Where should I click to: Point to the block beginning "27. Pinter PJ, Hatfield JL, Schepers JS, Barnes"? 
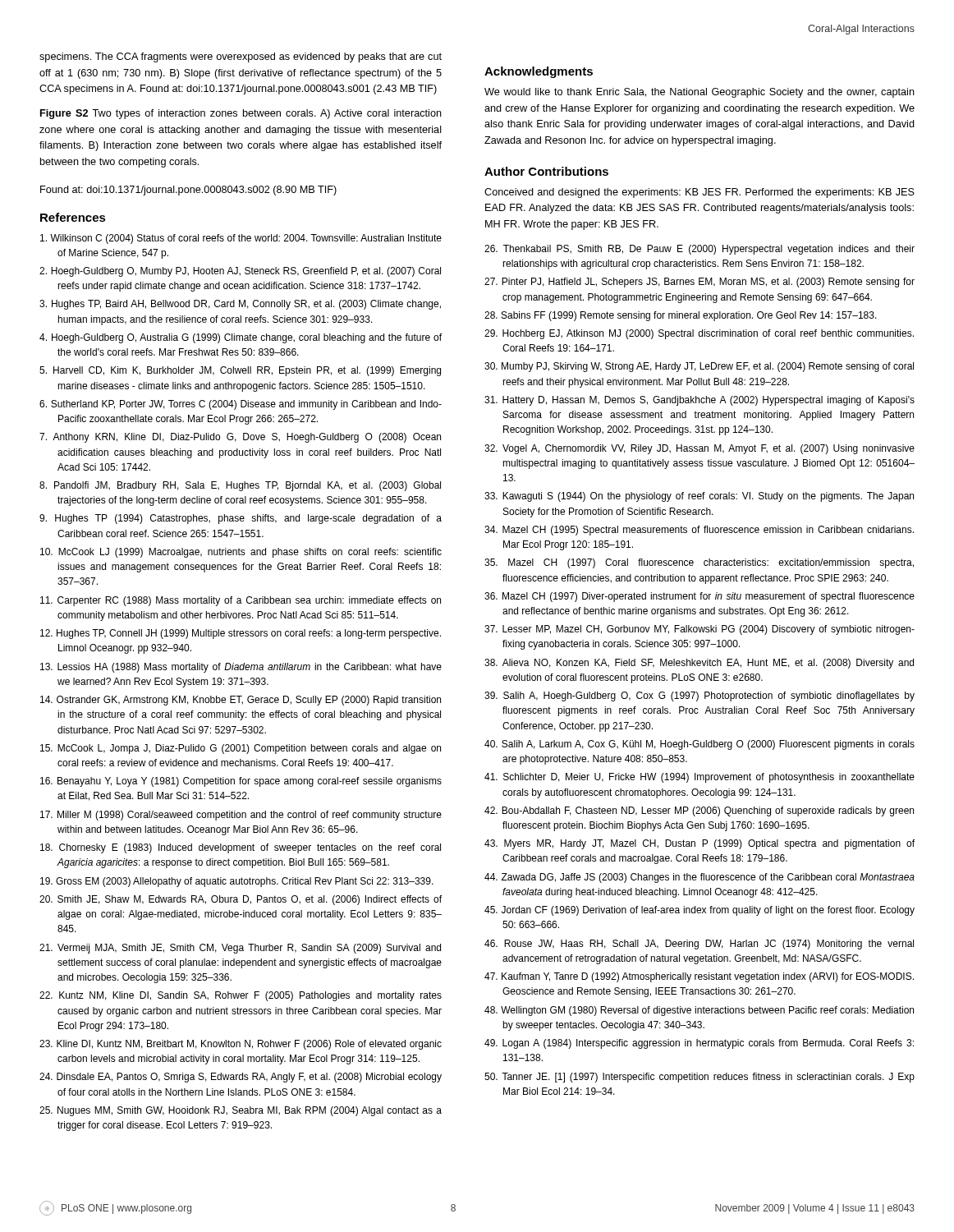[699, 289]
